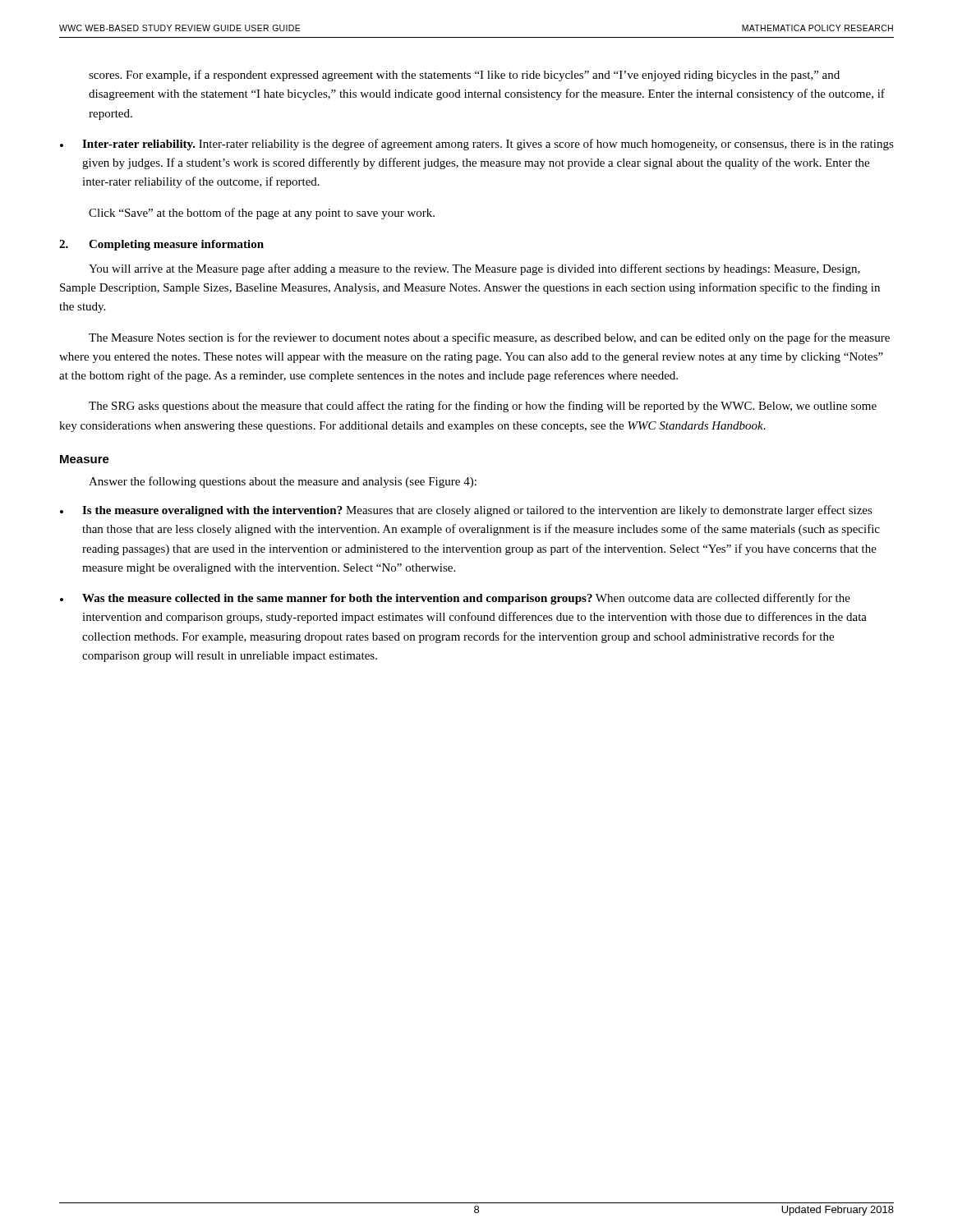This screenshot has height=1232, width=953.
Task: Where is the passage that starts "scores. For example, if a respondent expressed agreement"?
Action: (487, 94)
